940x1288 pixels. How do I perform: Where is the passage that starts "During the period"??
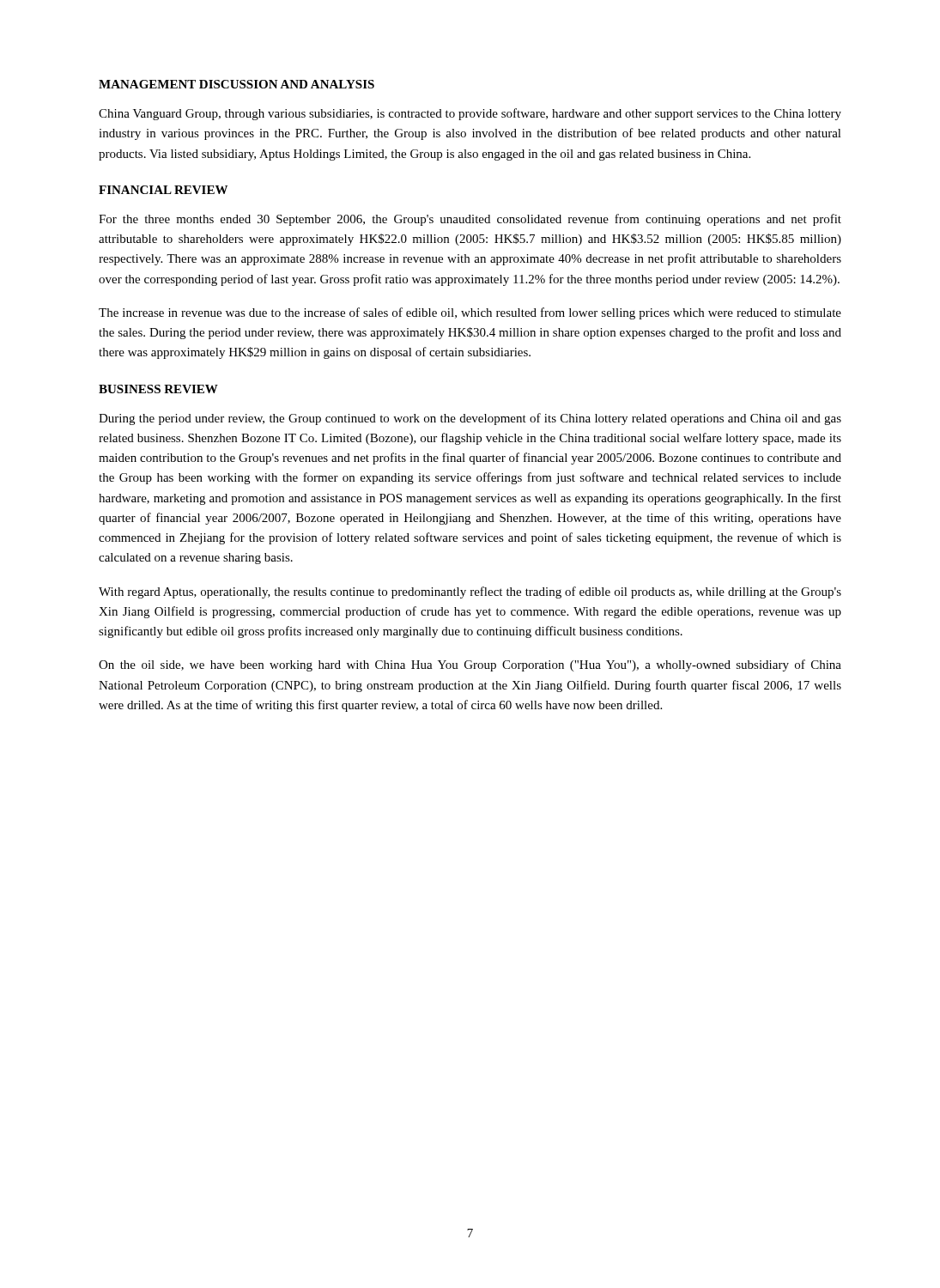point(470,488)
